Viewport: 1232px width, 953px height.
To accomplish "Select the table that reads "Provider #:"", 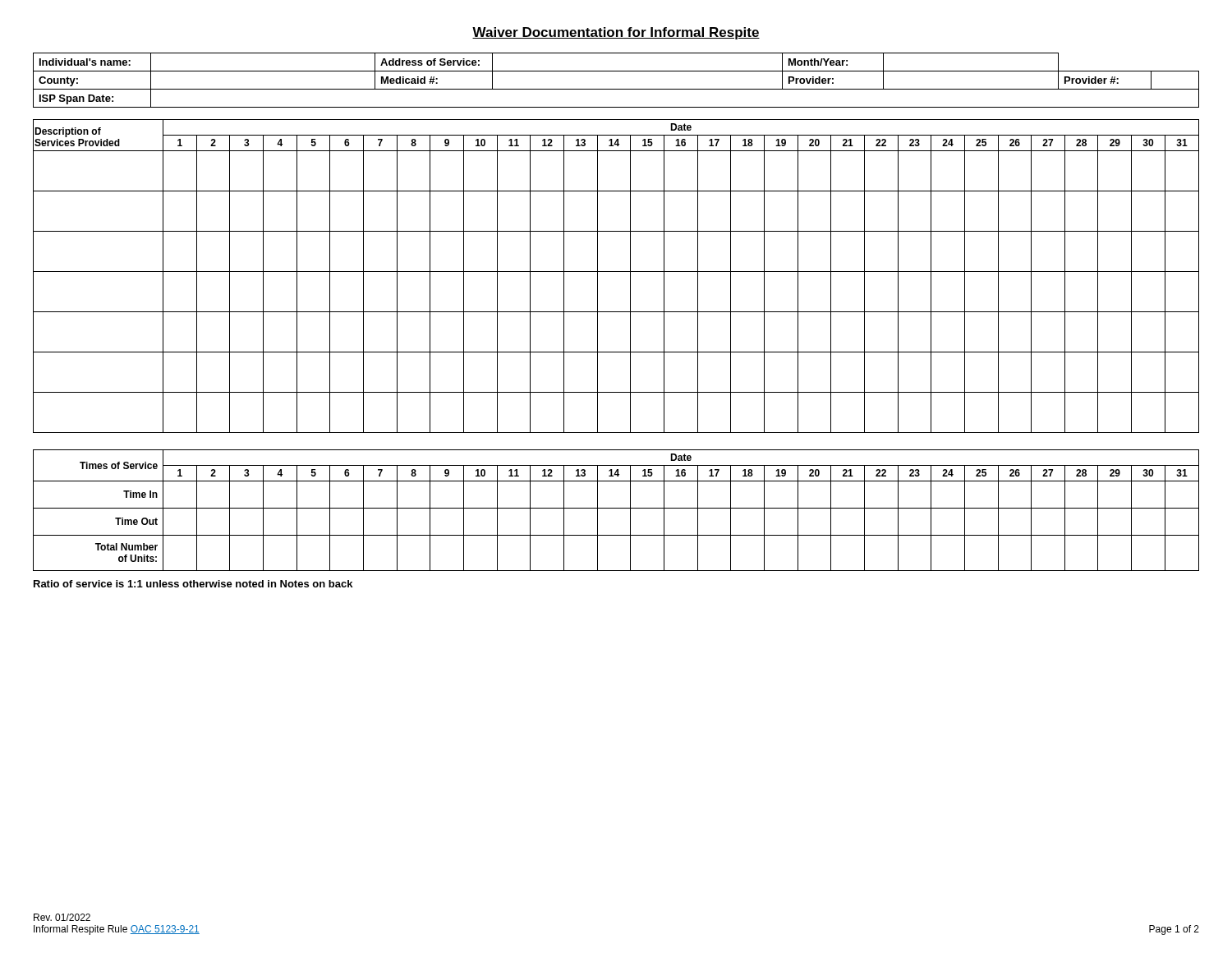I will pyautogui.click(x=616, y=80).
